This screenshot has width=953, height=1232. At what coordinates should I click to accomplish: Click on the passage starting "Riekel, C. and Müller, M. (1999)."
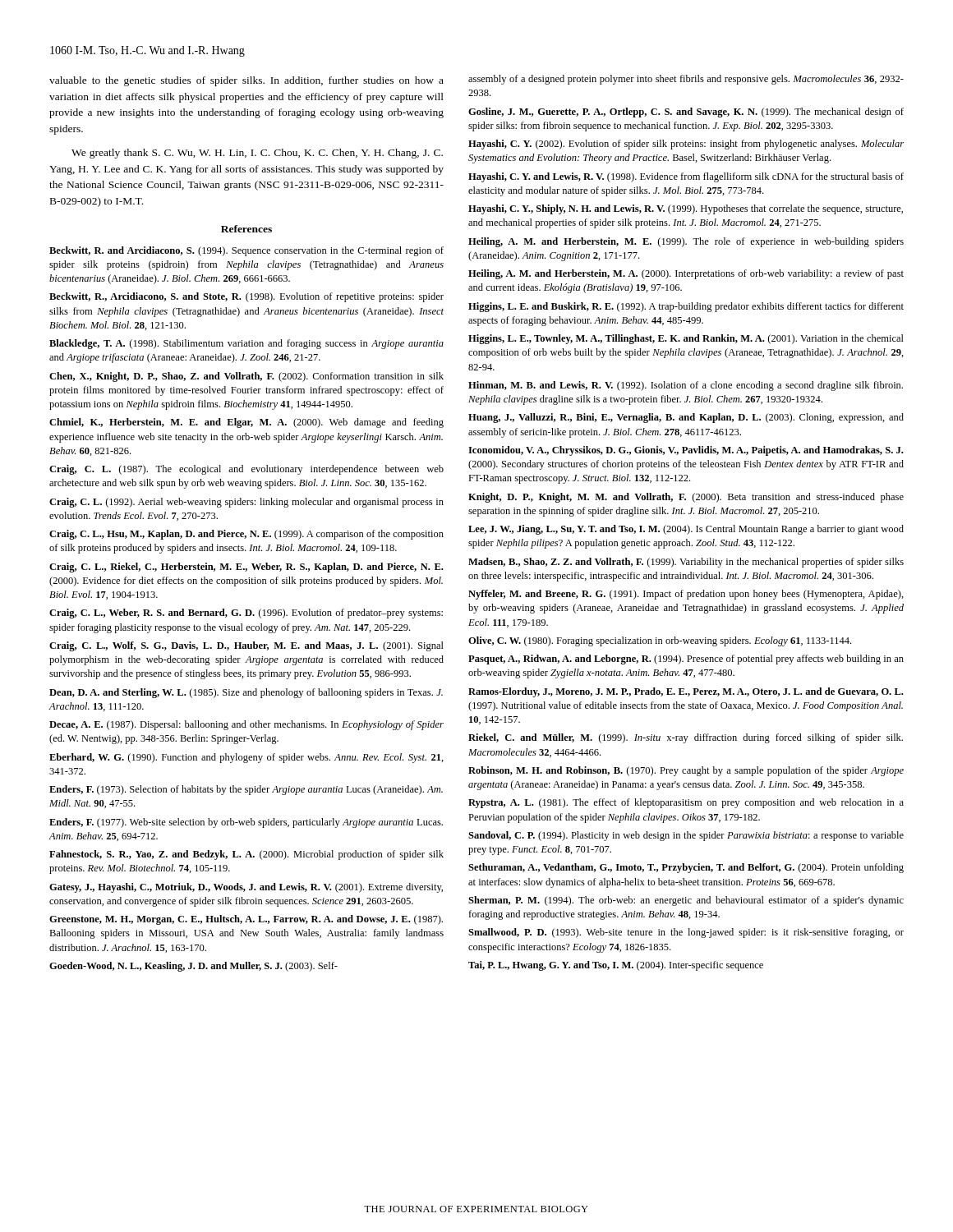(686, 745)
